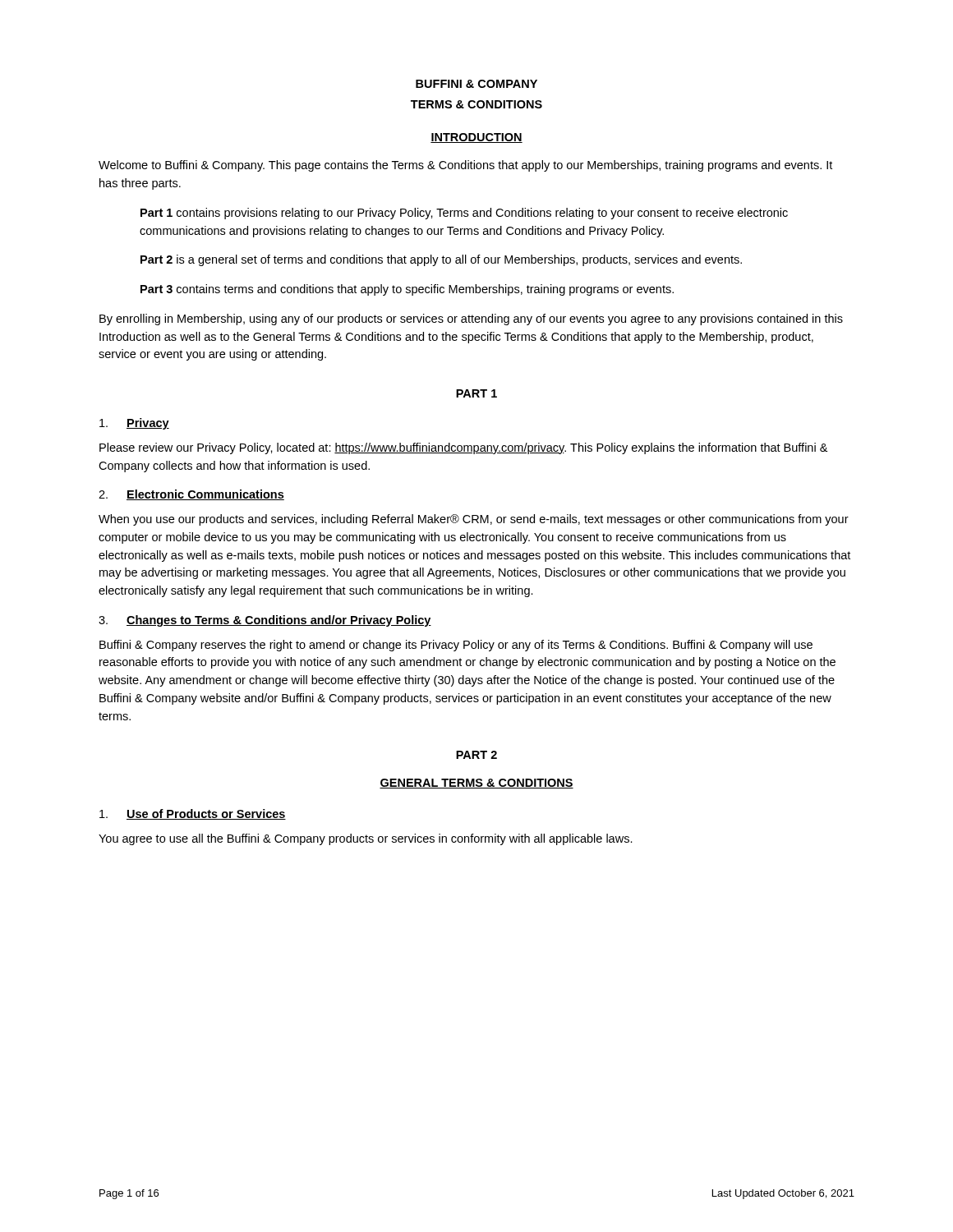Click on the text block starting "GENERAL TERMS & CONDITIONS"
Viewport: 953px width, 1232px height.
tap(476, 783)
